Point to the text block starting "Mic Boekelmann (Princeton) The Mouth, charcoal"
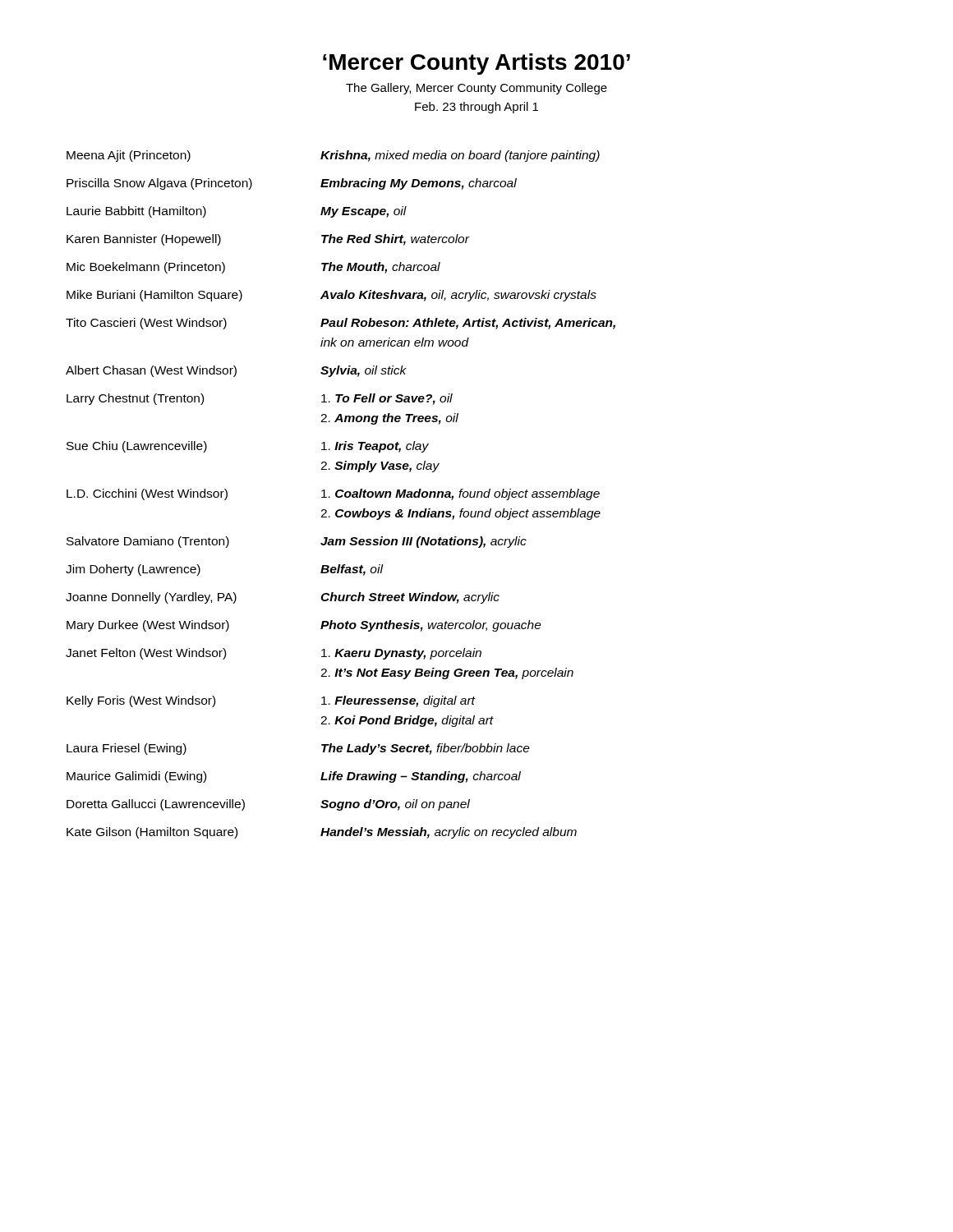 click(x=144, y=267)
